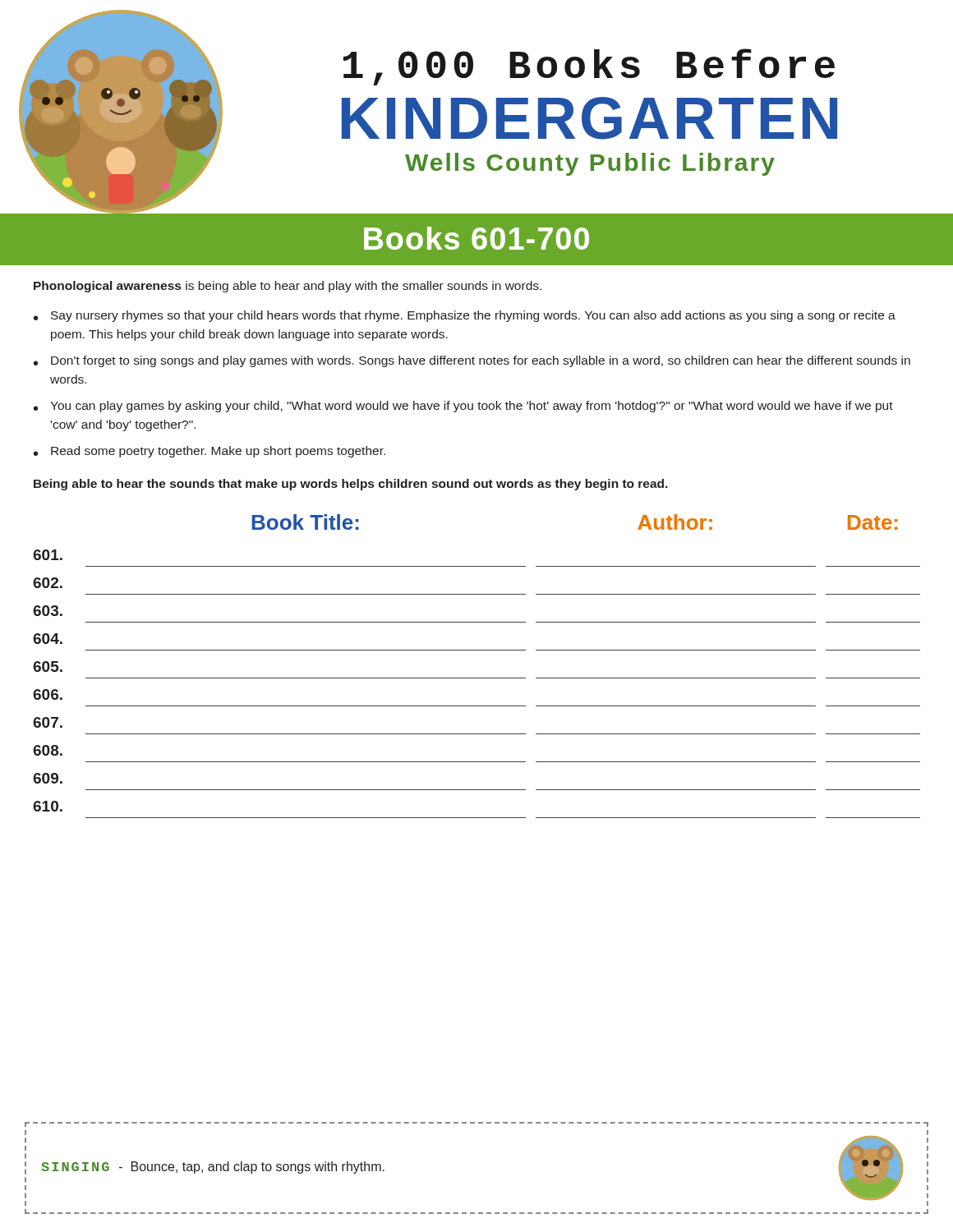Image resolution: width=953 pixels, height=1232 pixels.
Task: Find the section header that says "Books 601-700"
Action: click(476, 239)
